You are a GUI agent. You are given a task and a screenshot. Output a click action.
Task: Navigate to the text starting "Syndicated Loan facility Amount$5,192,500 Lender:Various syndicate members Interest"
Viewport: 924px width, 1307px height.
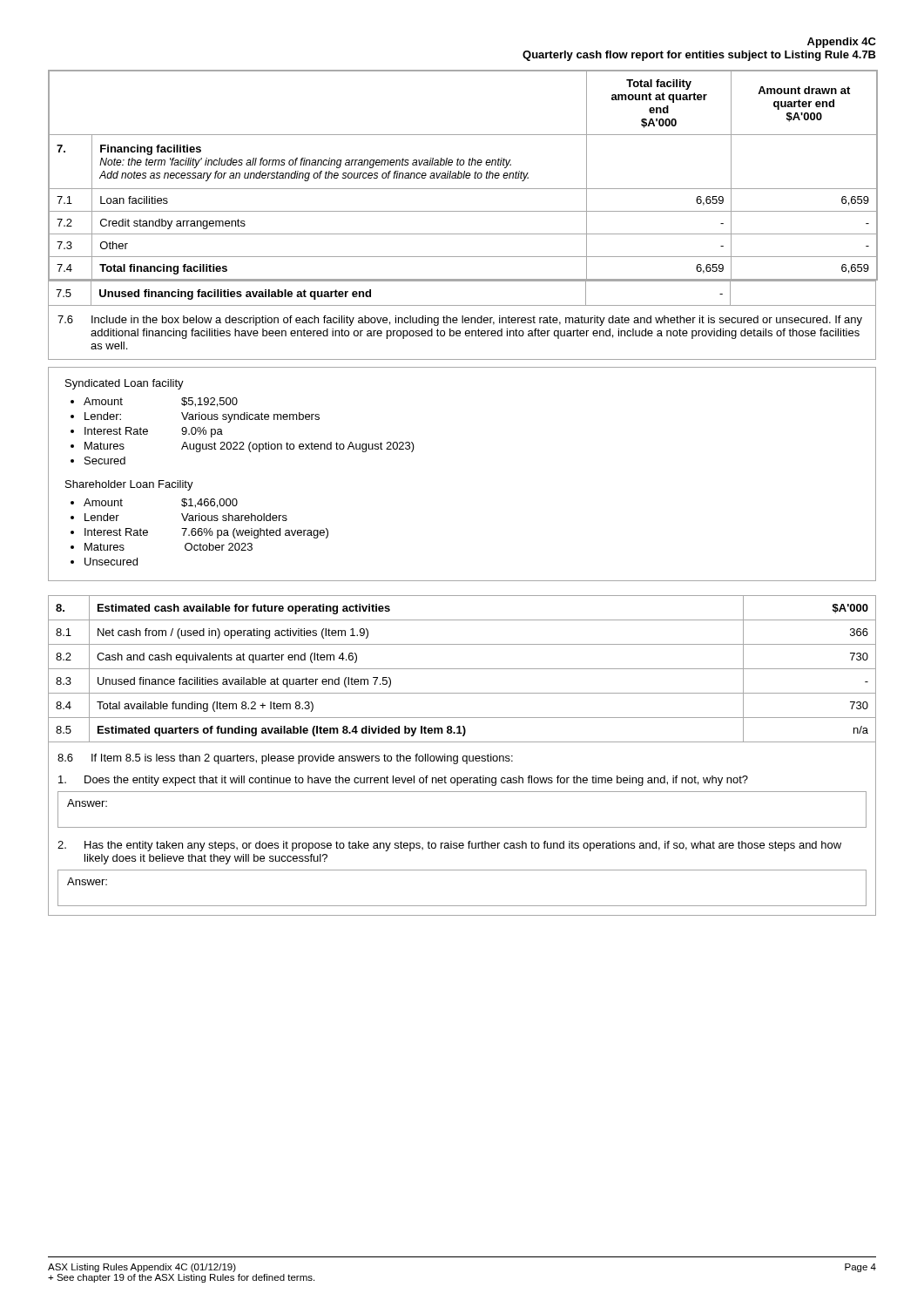point(125,384)
